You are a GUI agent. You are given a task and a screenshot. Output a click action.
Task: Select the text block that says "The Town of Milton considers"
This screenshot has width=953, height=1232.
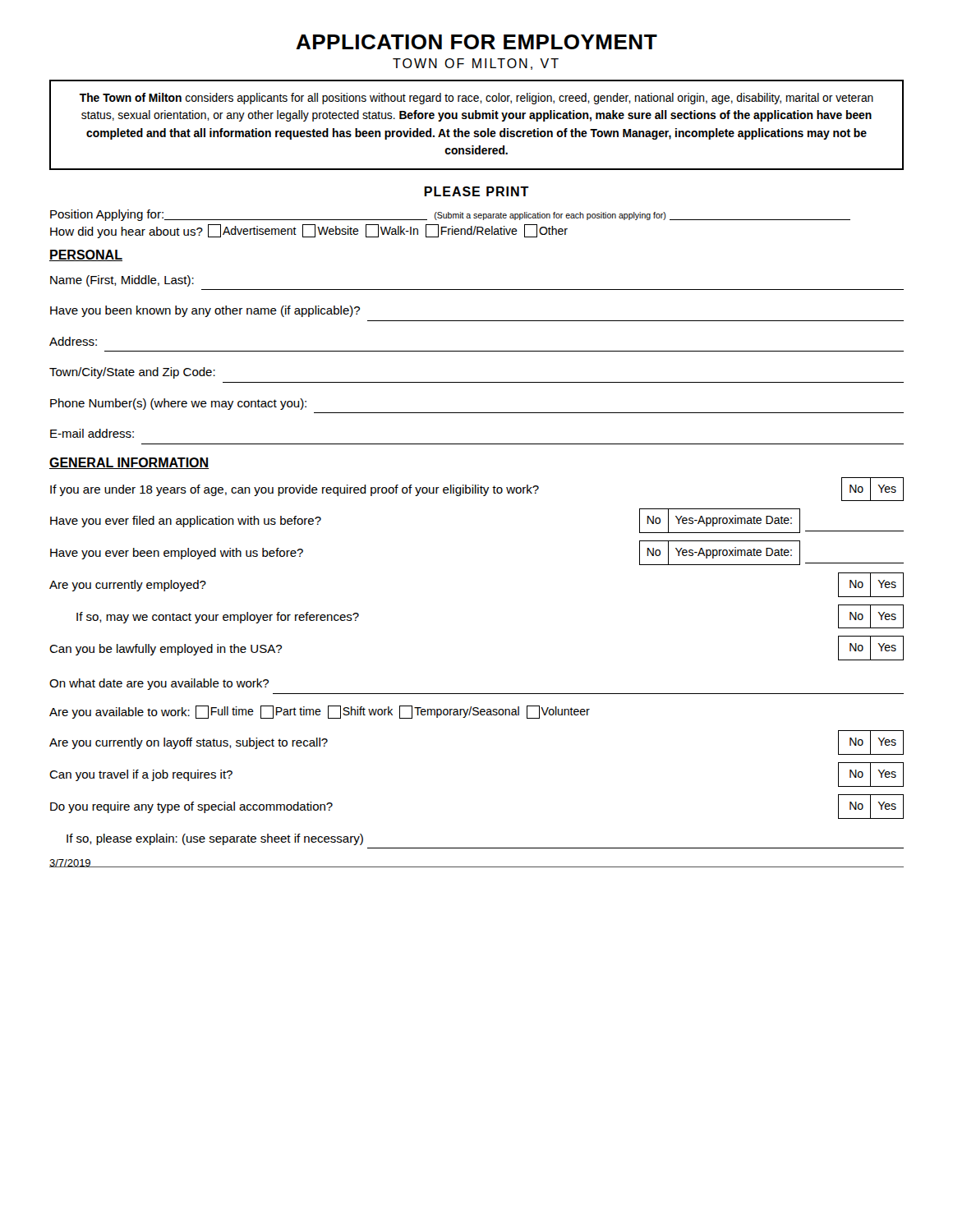pyautogui.click(x=476, y=125)
